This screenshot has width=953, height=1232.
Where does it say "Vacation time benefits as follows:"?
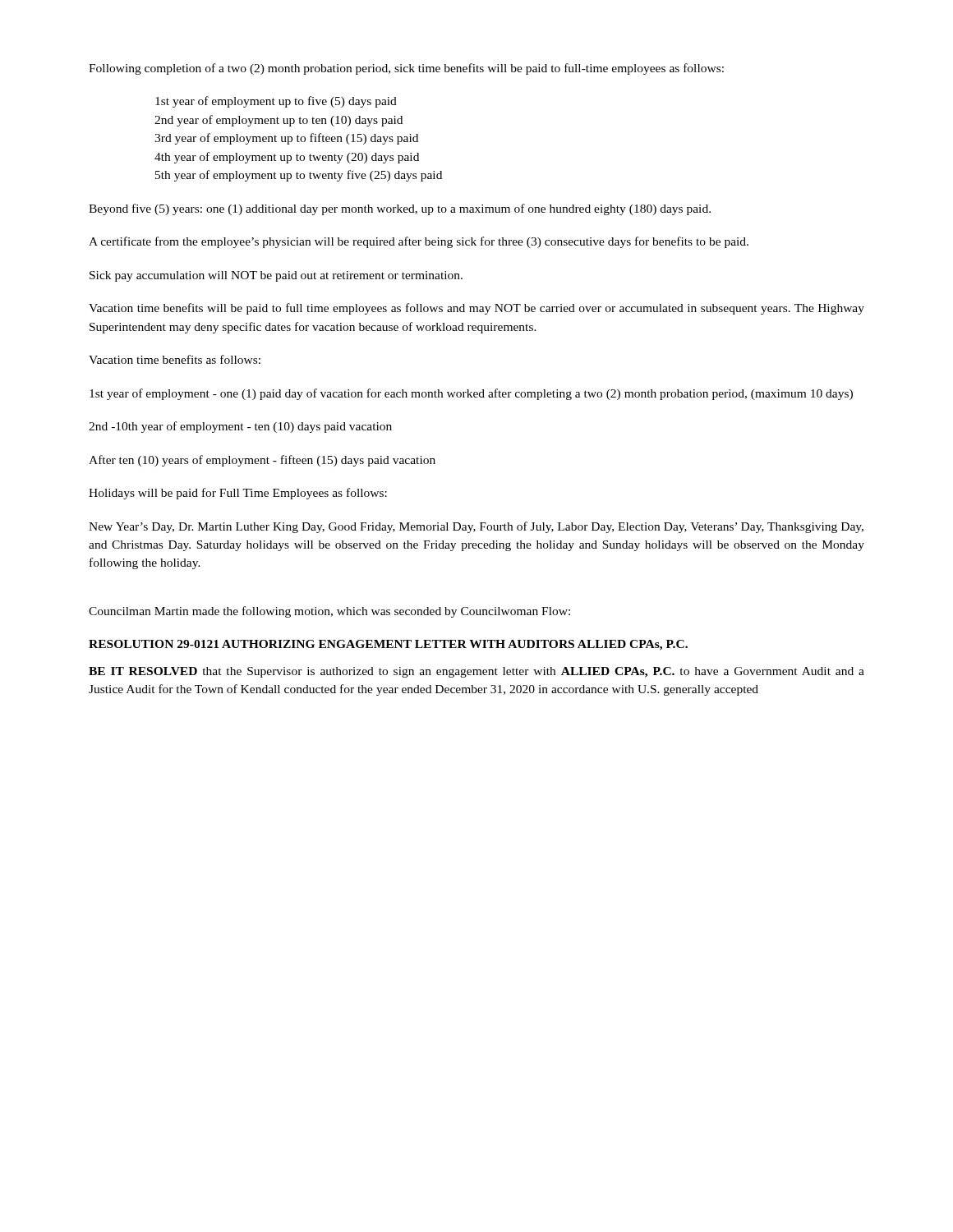tap(175, 359)
